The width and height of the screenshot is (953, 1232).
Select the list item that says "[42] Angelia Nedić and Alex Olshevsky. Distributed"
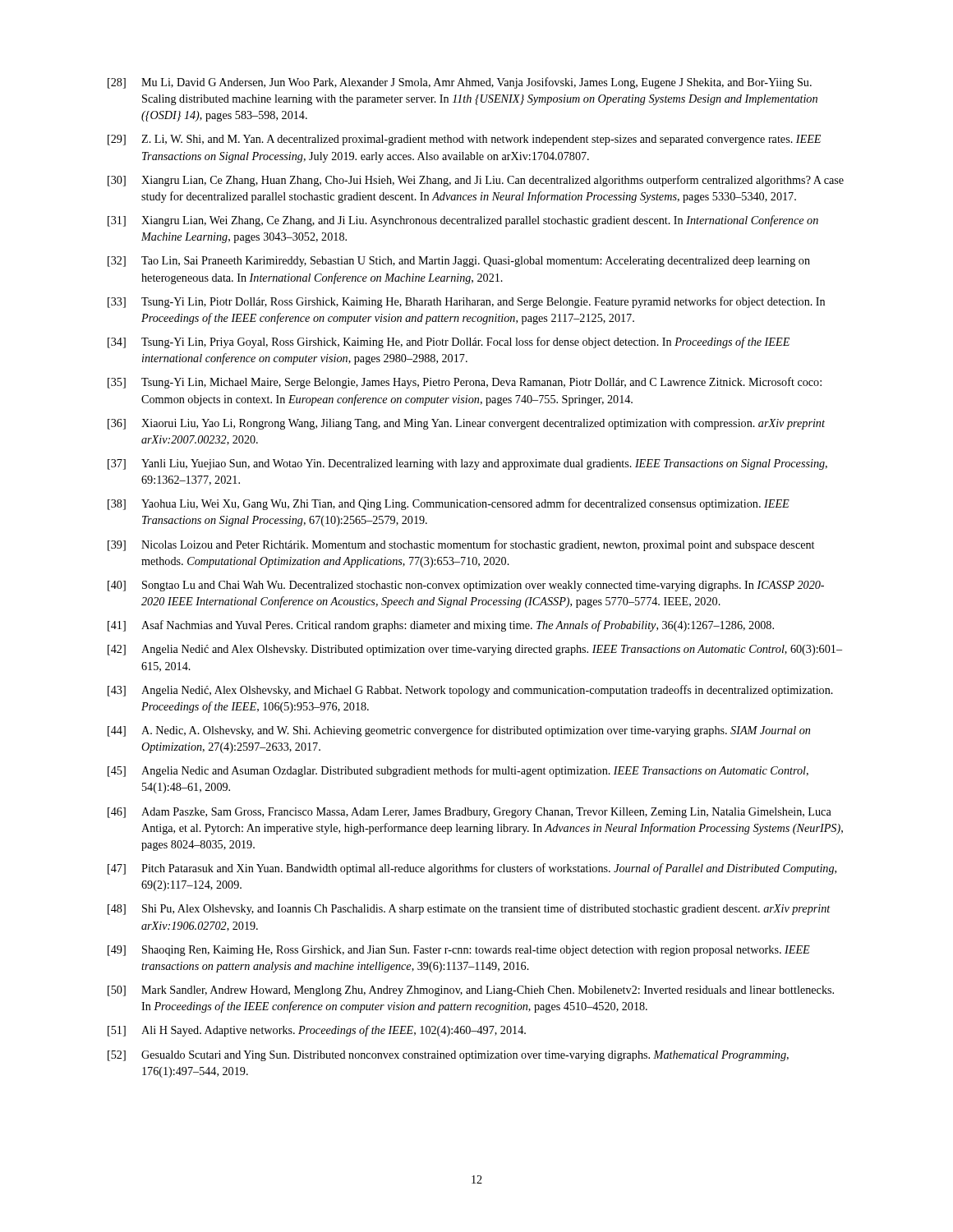(476, 657)
